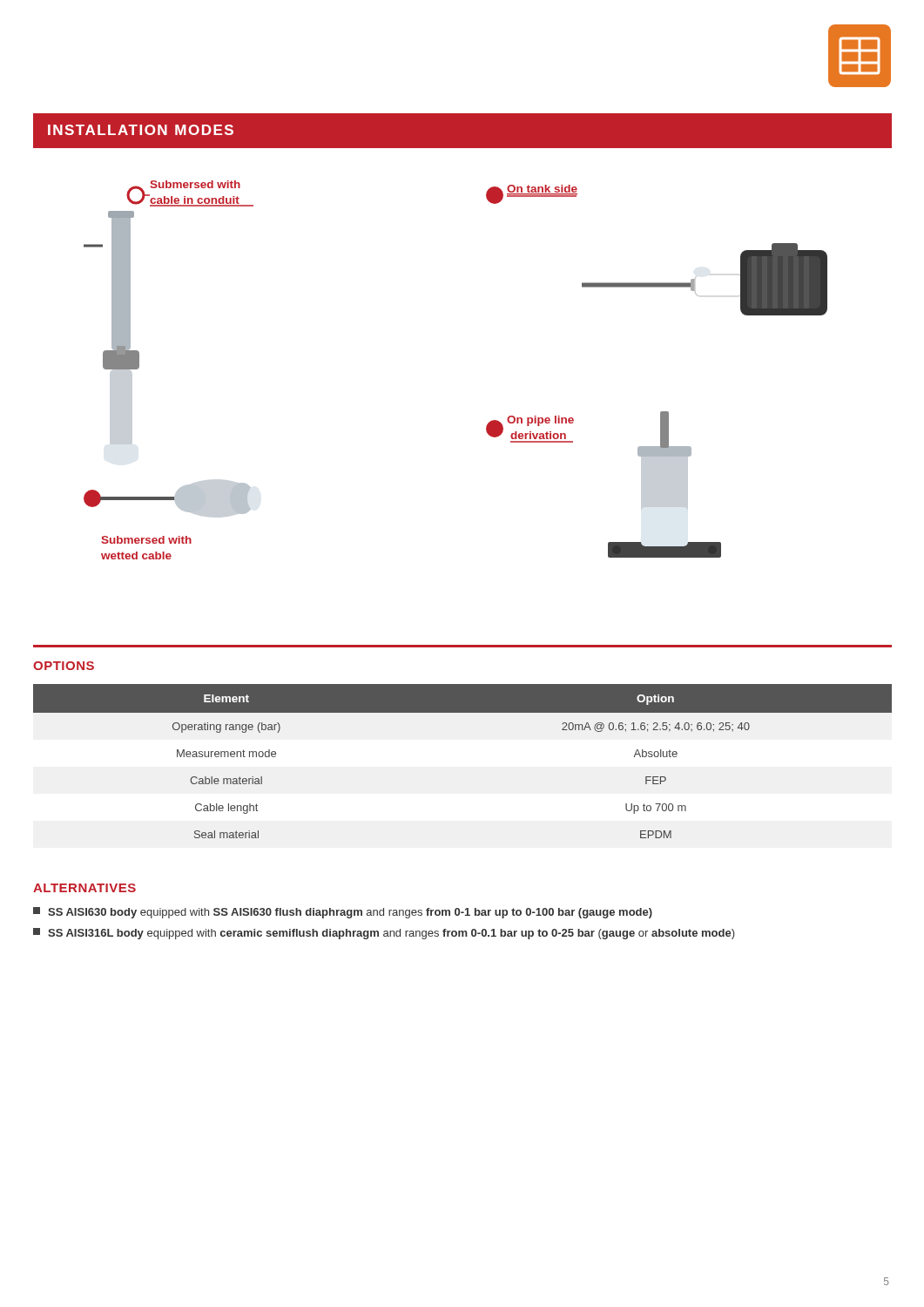This screenshot has width=924, height=1307.
Task: Select the section header with the text "INSTALLATION MODES"
Action: tap(141, 130)
